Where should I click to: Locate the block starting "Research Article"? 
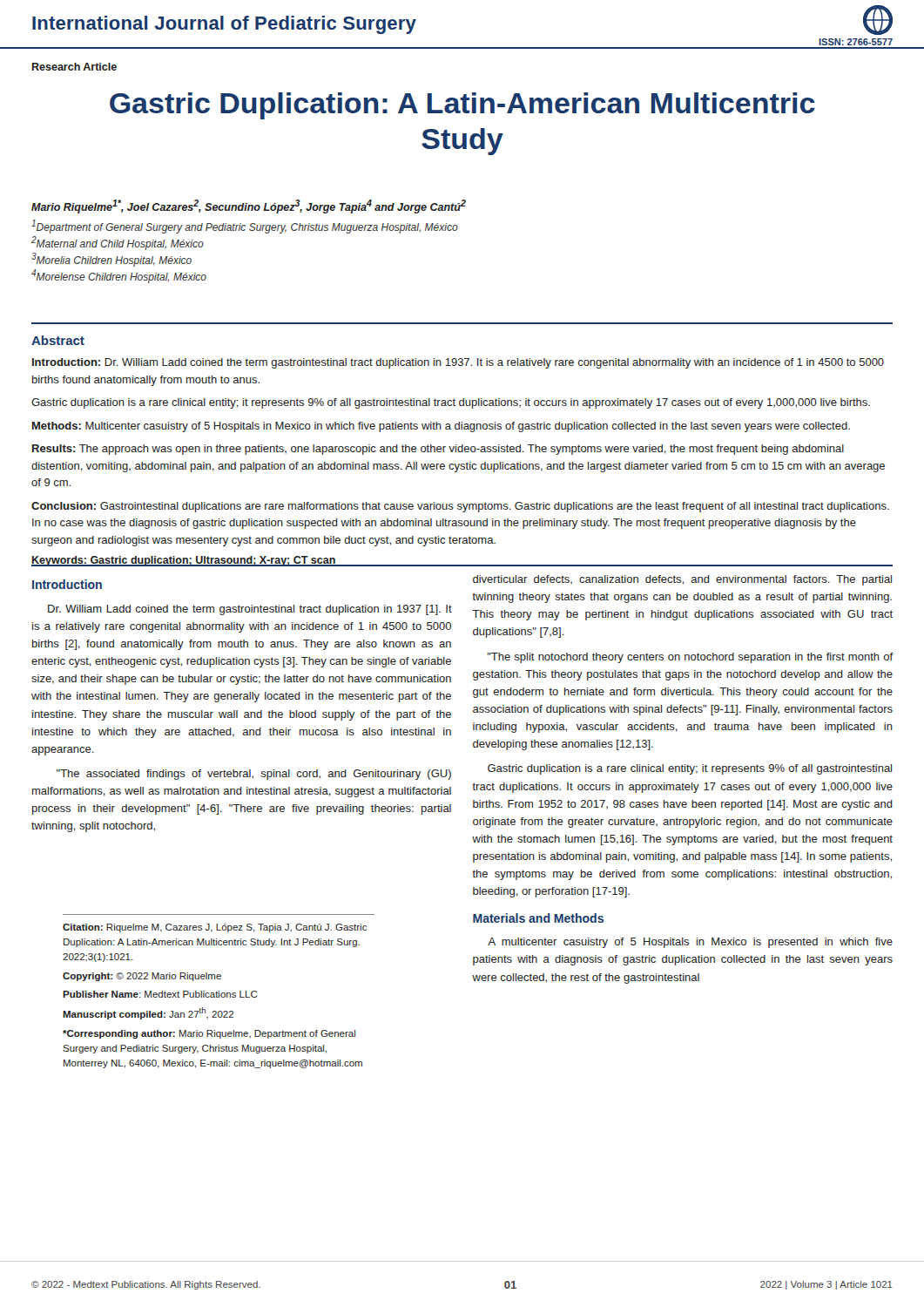(x=74, y=67)
